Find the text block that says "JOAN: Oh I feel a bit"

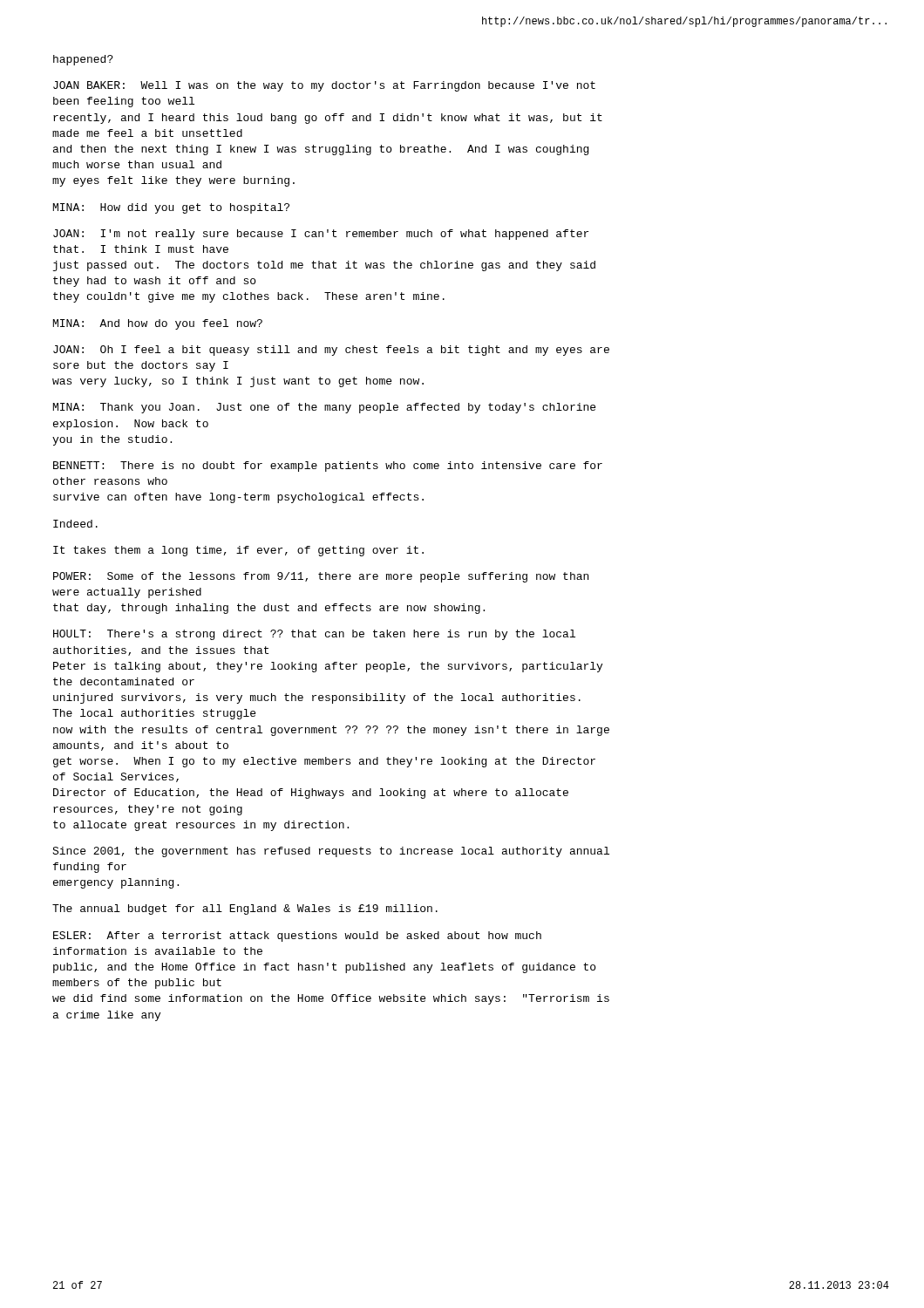point(331,366)
